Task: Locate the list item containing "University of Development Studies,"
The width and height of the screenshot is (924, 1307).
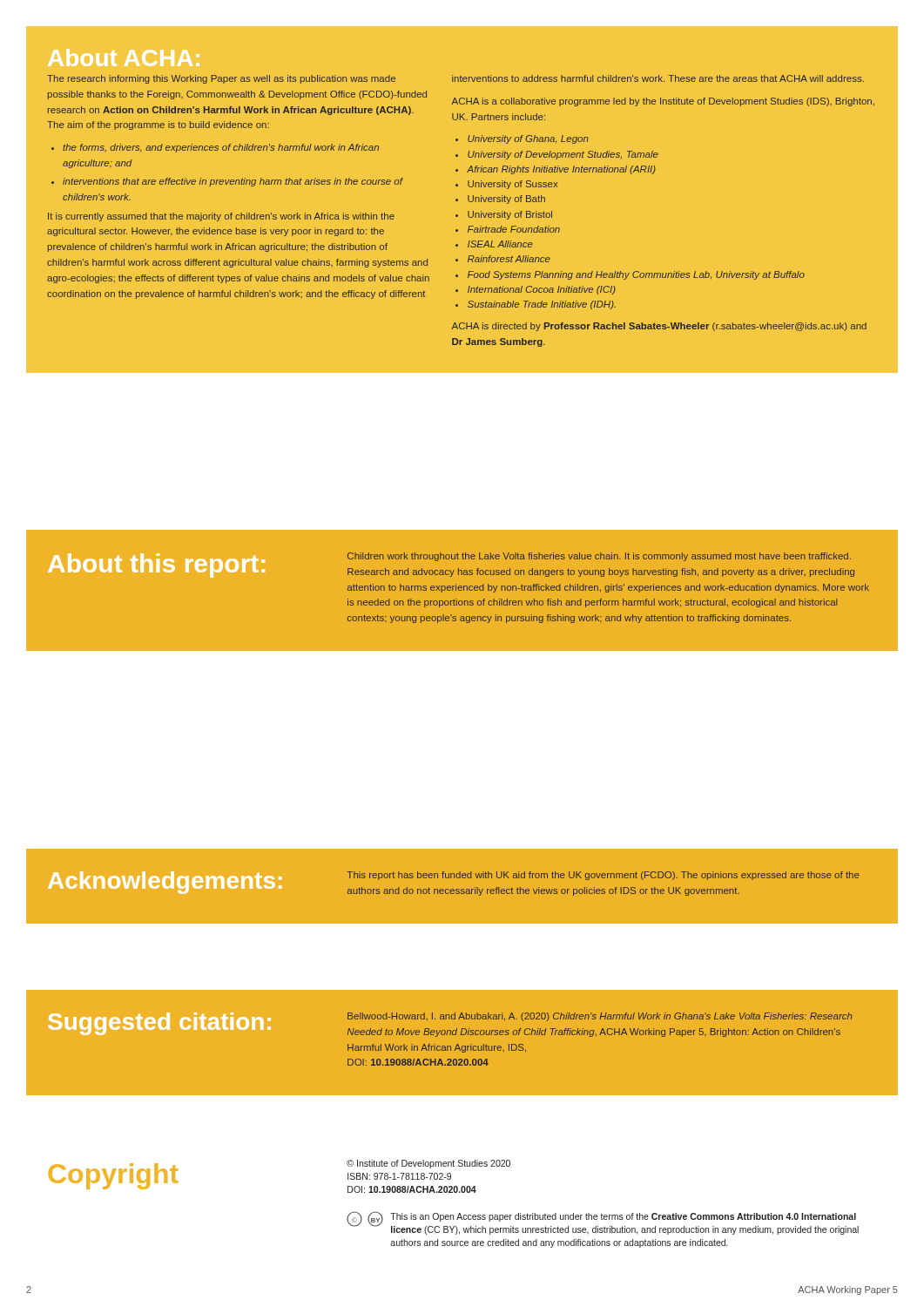Action: 563,154
